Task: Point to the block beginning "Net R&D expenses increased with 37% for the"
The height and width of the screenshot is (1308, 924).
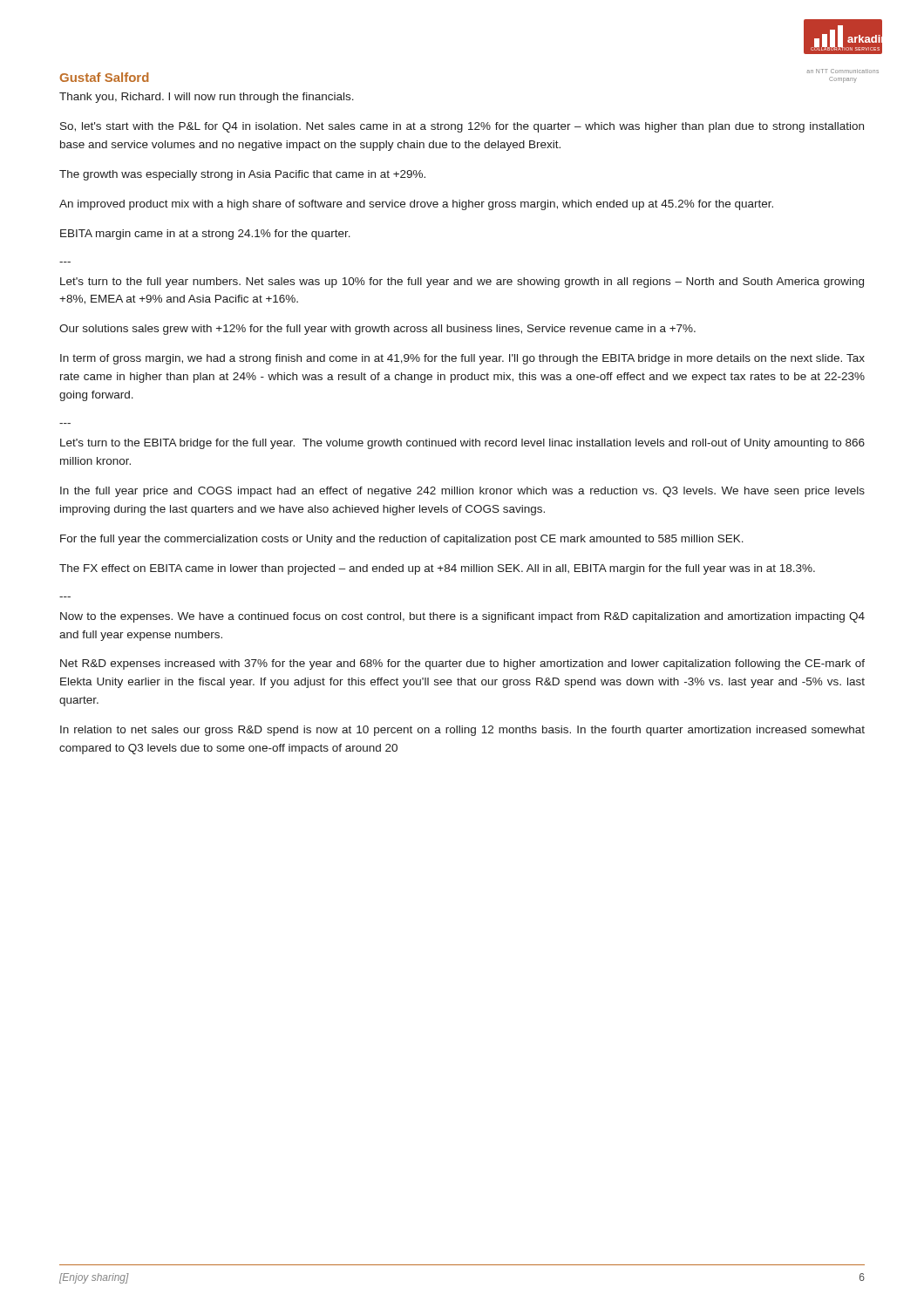Action: [462, 682]
